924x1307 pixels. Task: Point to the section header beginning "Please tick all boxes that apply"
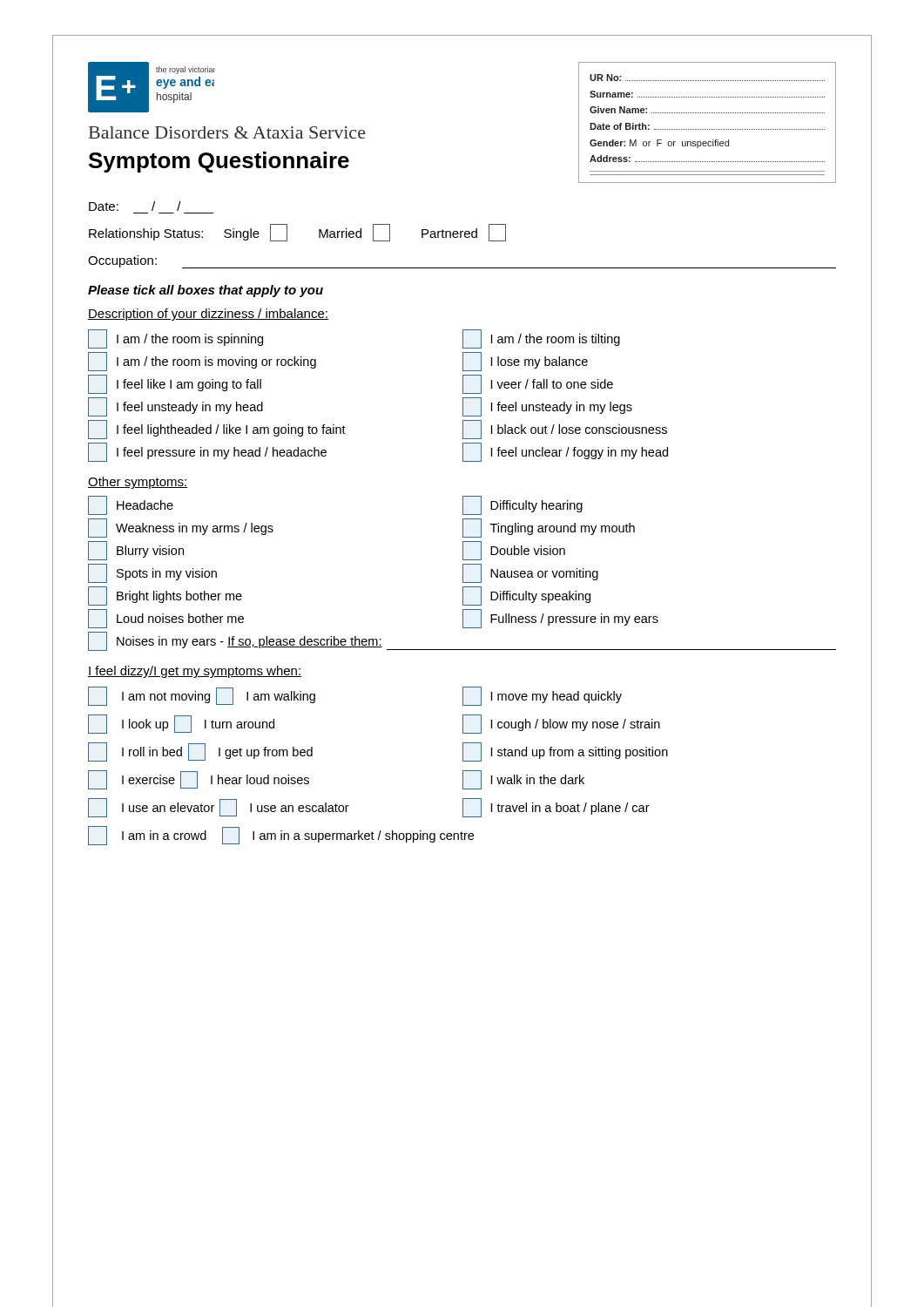[206, 290]
